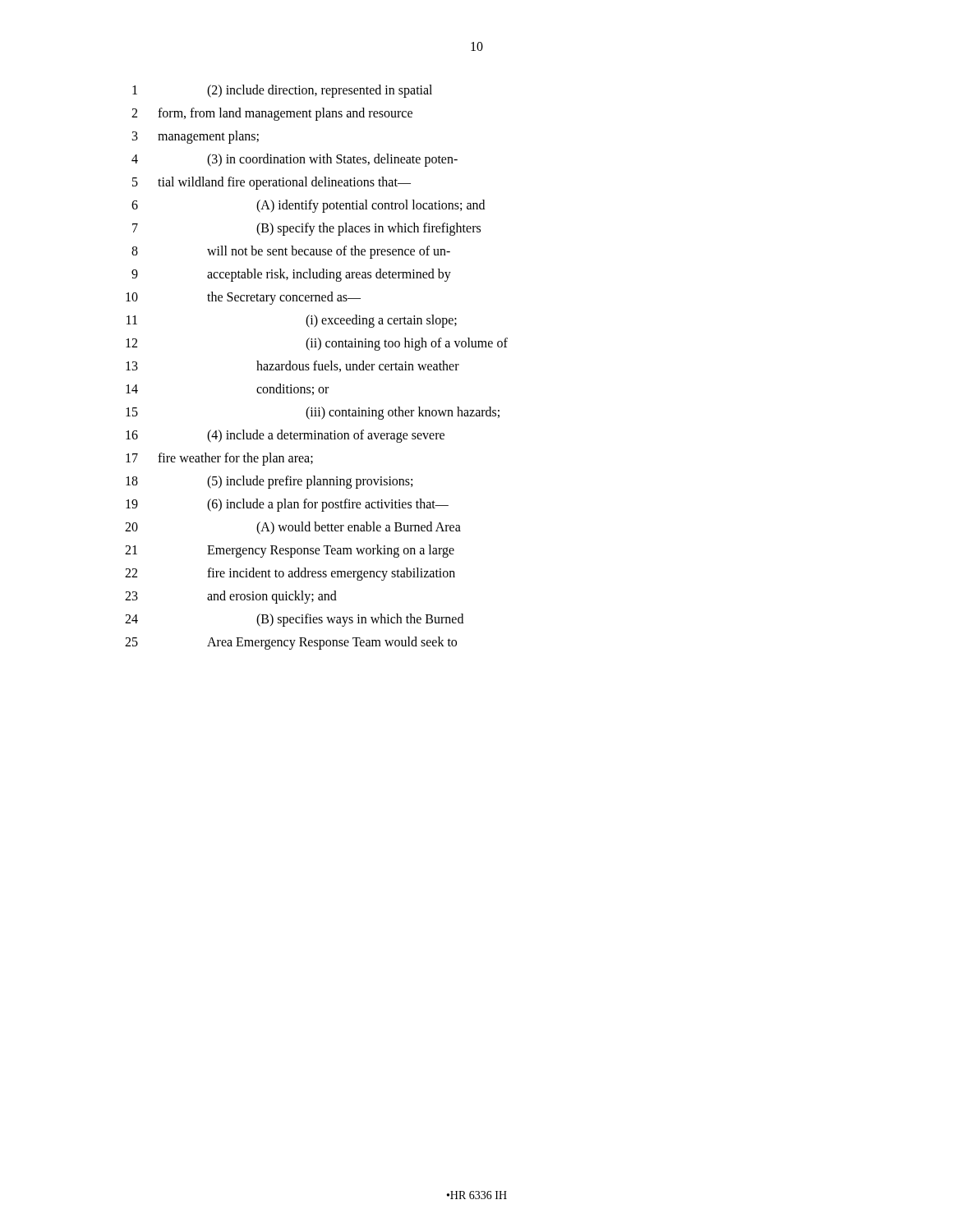The height and width of the screenshot is (1232, 953).
Task: Locate the list item with the text "12 (ii) containing too high of"
Action: coord(435,343)
